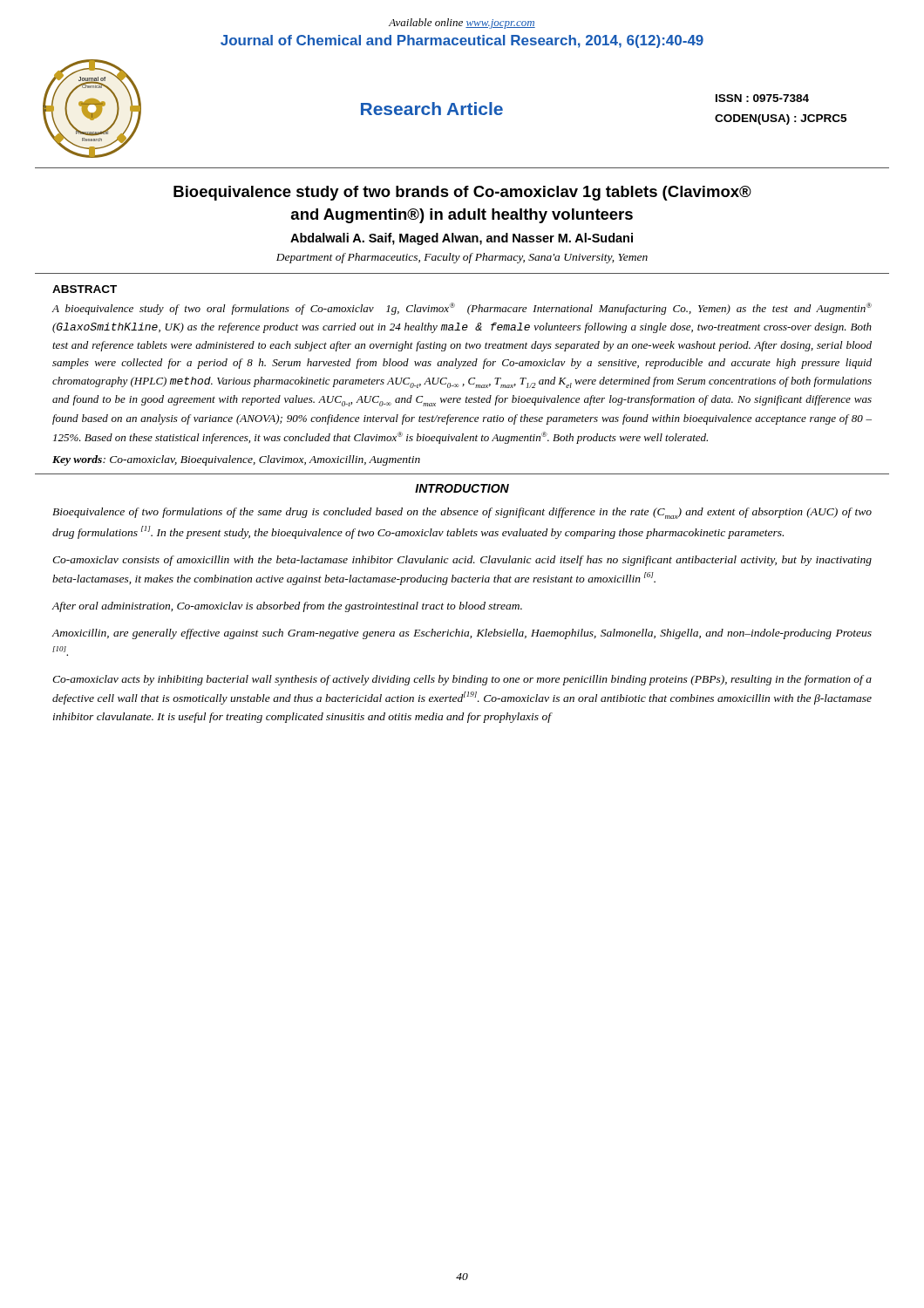Select the text block that reads "Abdalwali A. Saif,"
The height and width of the screenshot is (1308, 924).
[x=462, y=238]
